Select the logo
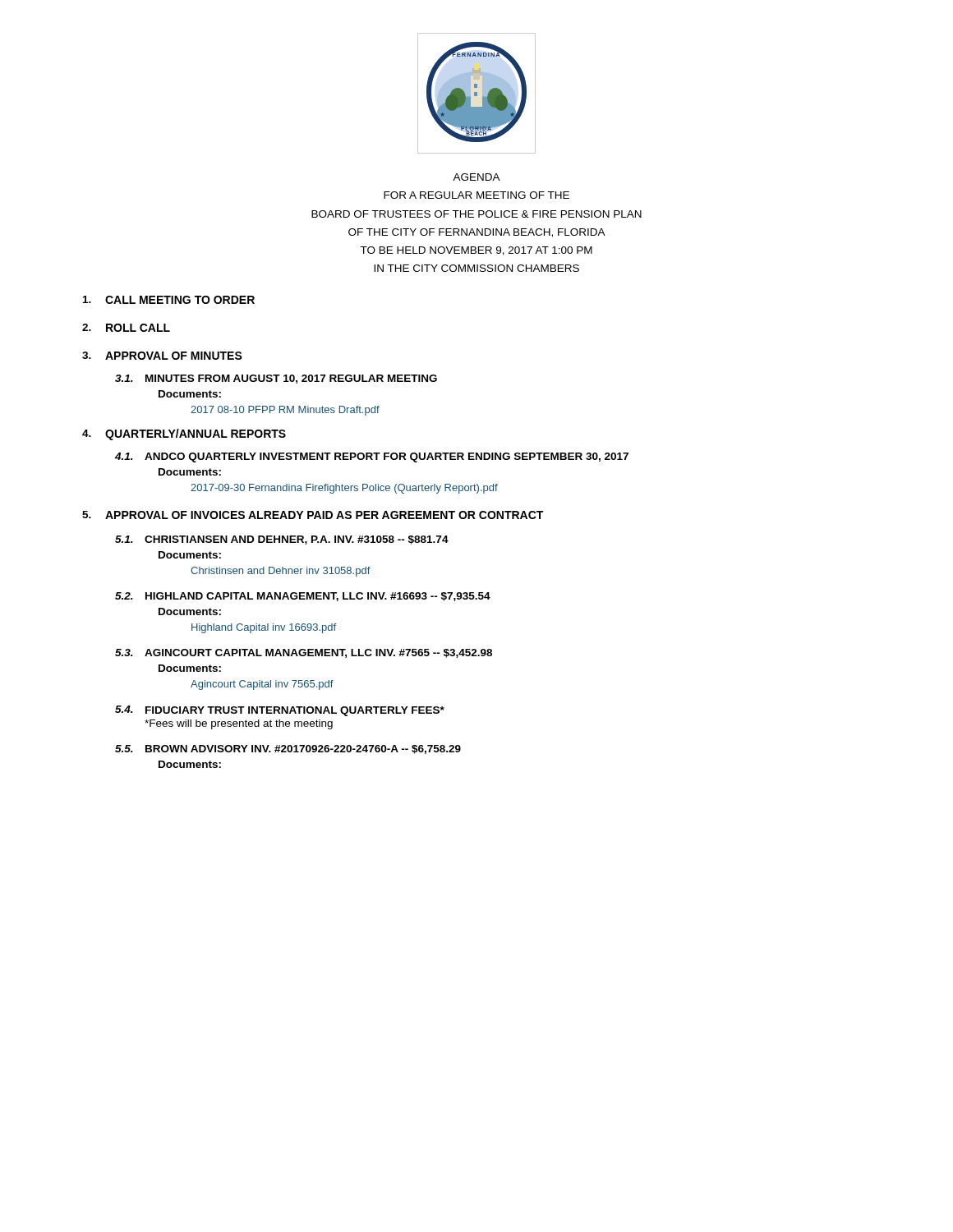Viewport: 953px width, 1232px height. coord(476,97)
